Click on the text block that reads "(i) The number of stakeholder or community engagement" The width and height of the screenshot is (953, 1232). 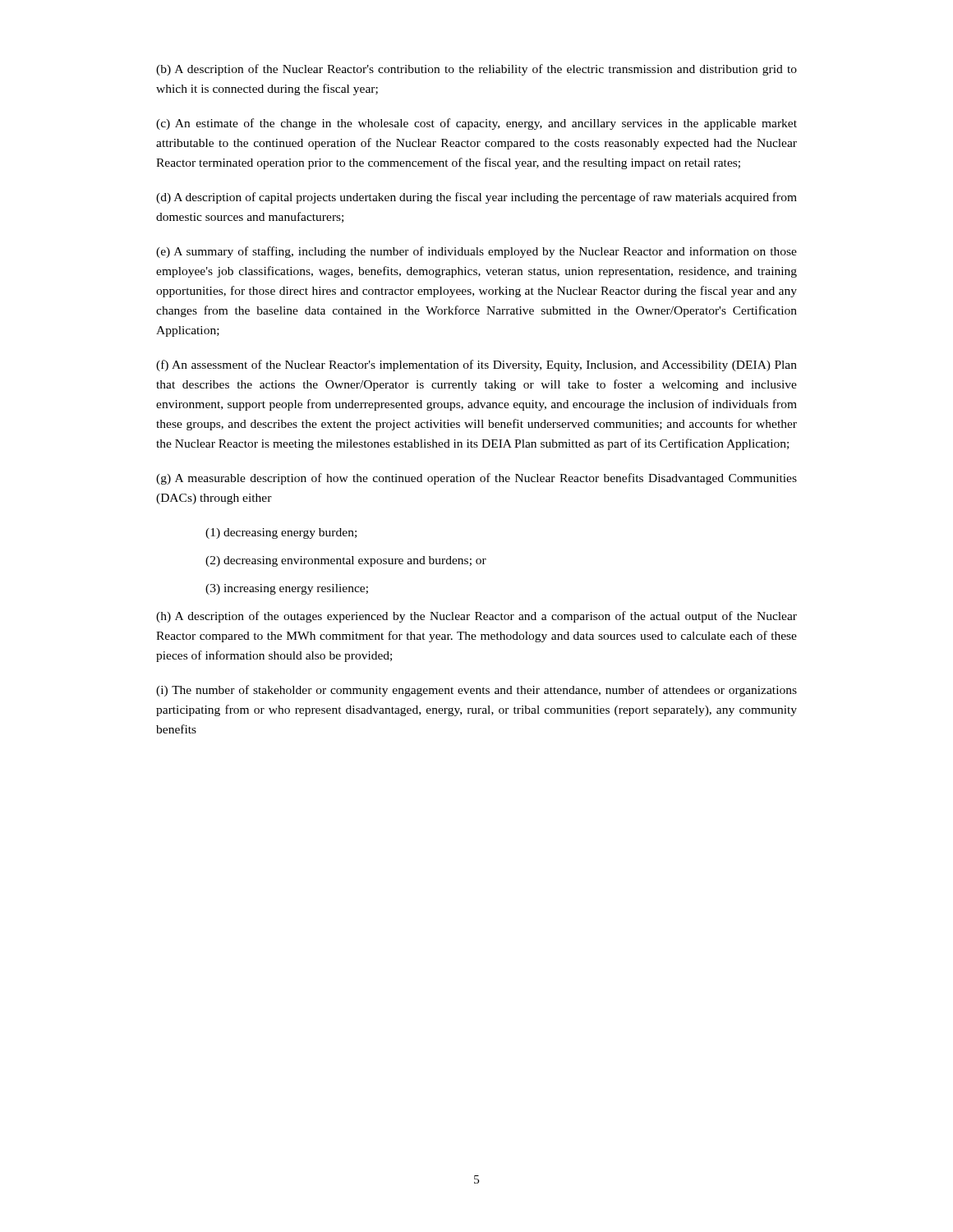[476, 710]
